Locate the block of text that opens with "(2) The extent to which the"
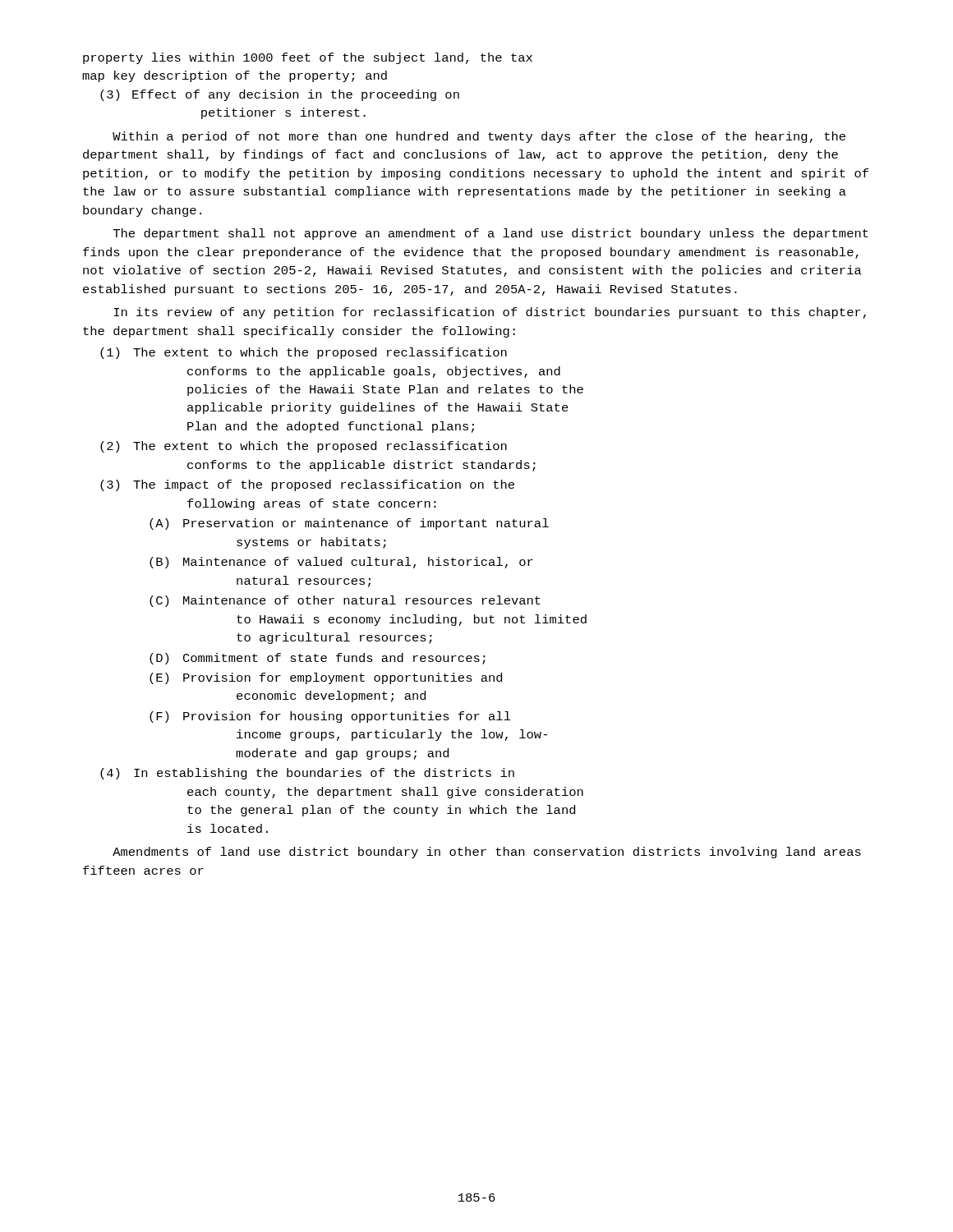Viewport: 953px width, 1232px height. 318,457
